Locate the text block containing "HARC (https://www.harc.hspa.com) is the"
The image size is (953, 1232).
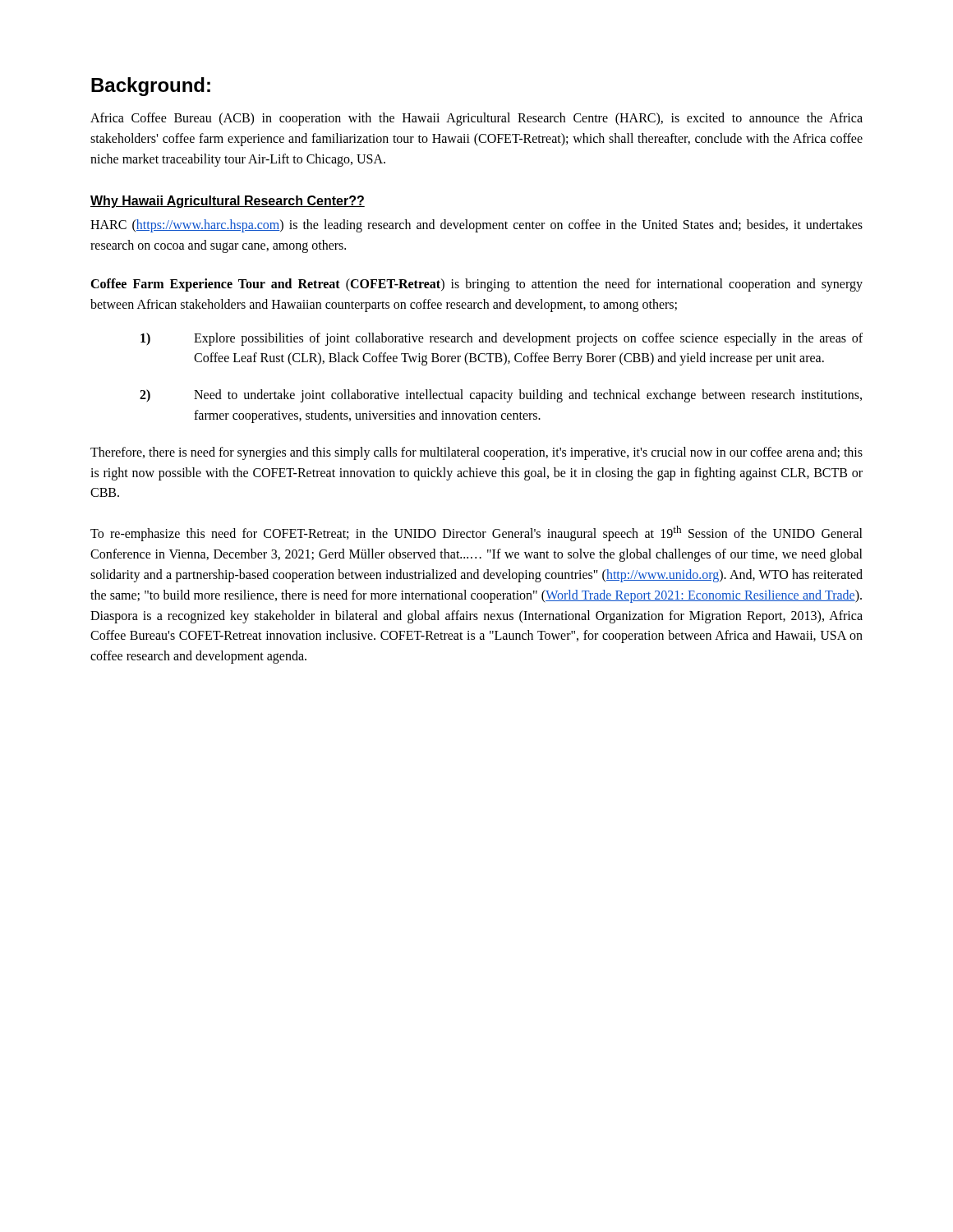pos(476,235)
